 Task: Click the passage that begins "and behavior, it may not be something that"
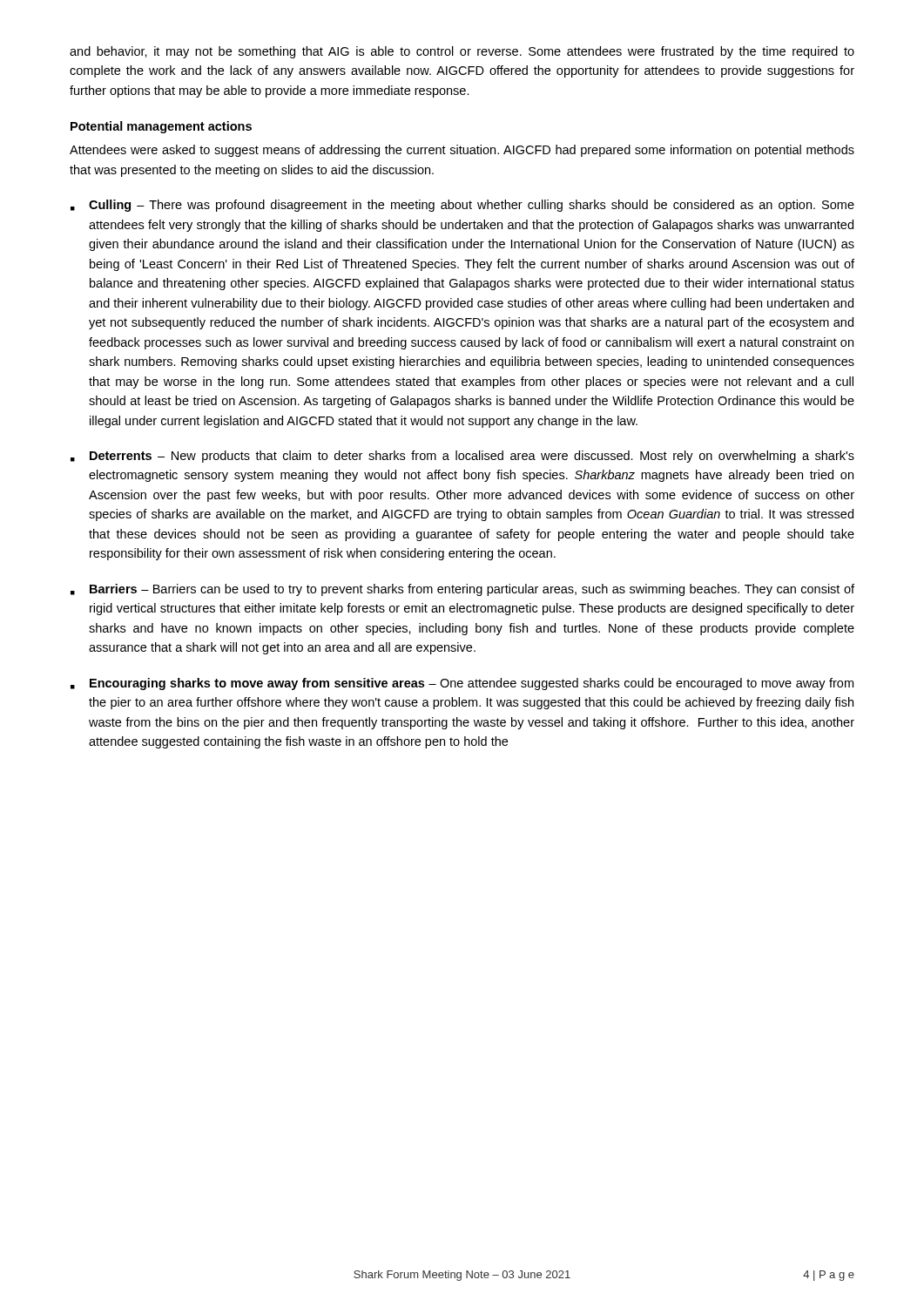pos(462,71)
